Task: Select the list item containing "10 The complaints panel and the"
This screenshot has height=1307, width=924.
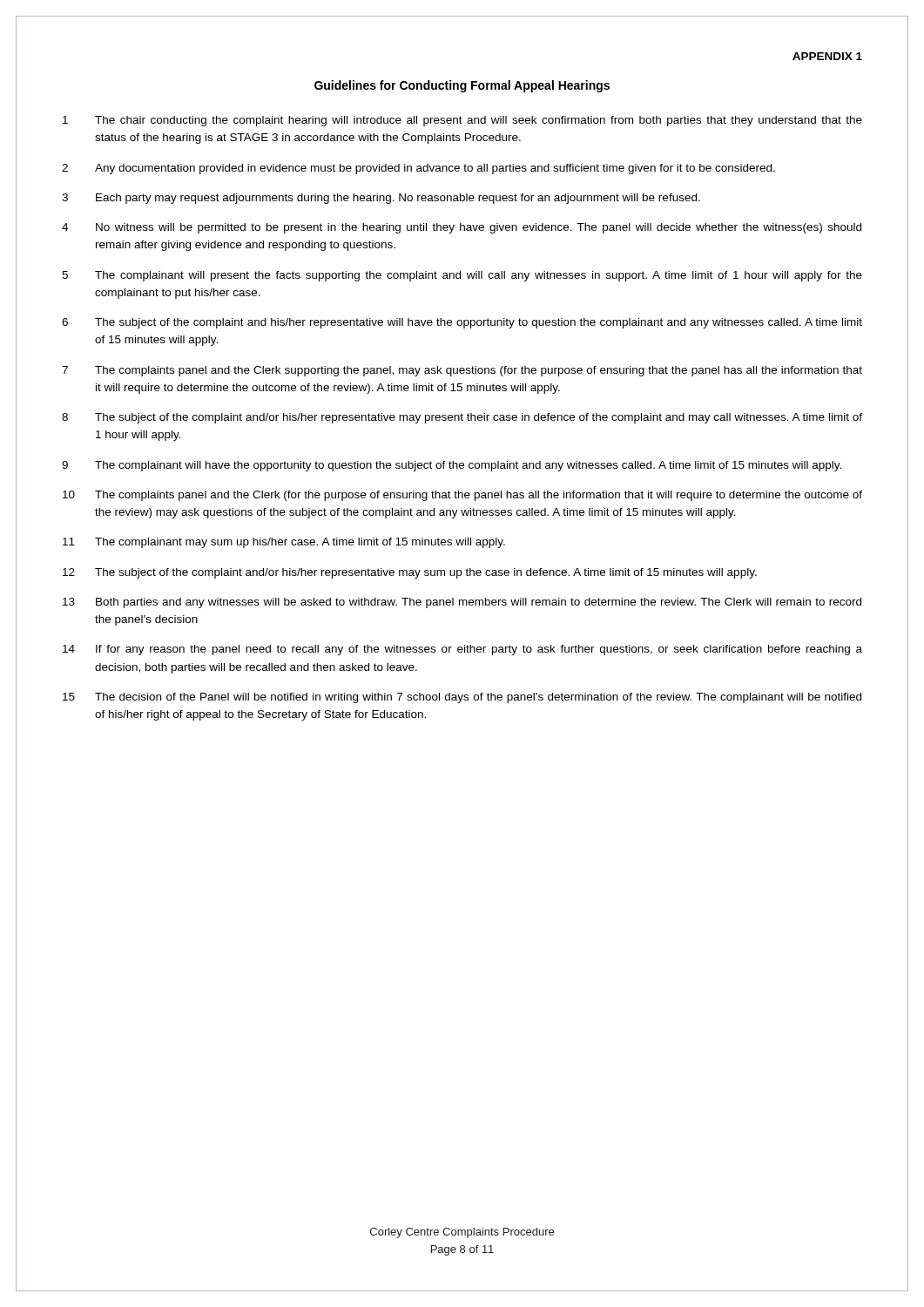Action: pos(462,504)
